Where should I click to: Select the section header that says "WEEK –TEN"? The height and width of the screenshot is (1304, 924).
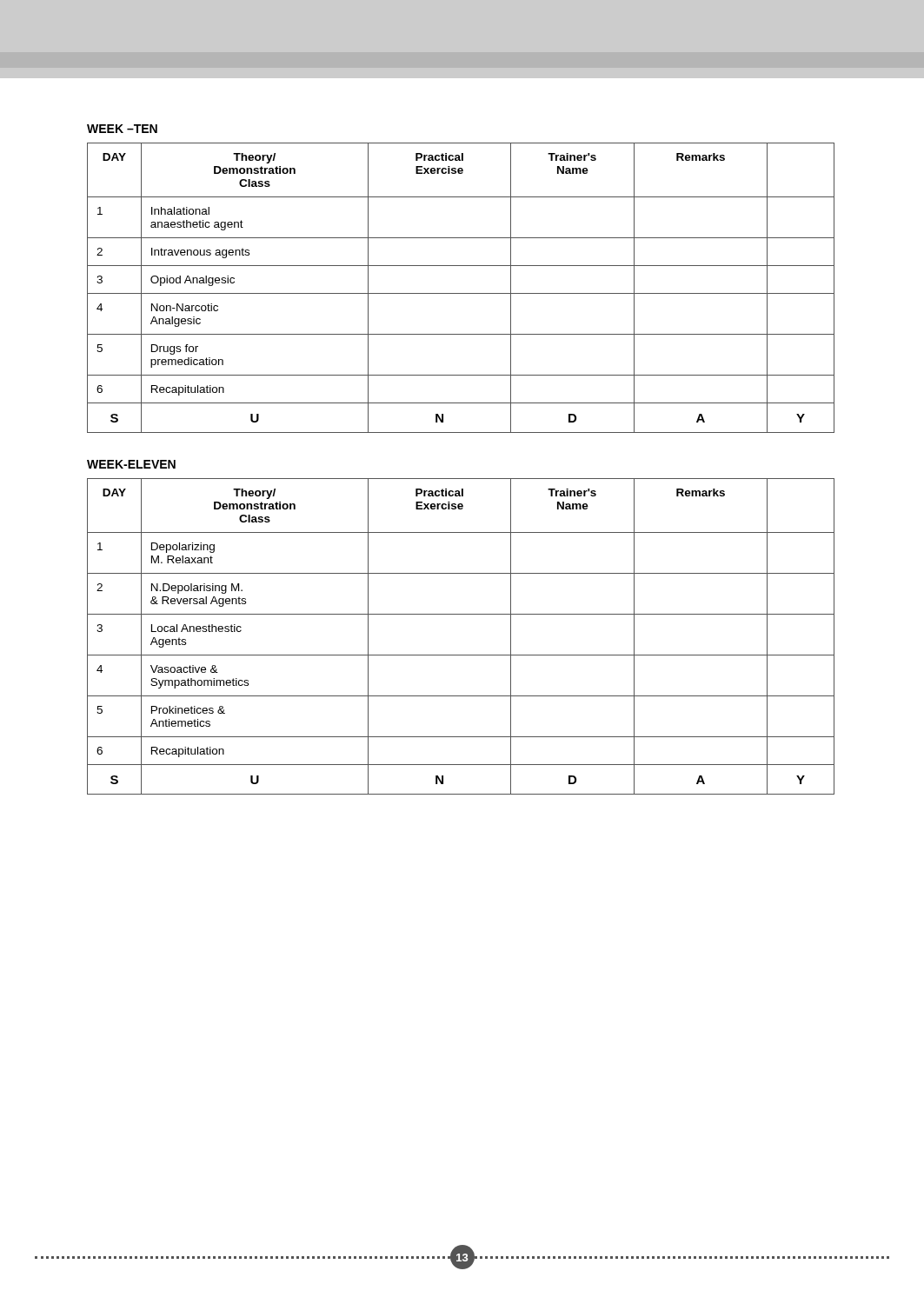point(122,129)
